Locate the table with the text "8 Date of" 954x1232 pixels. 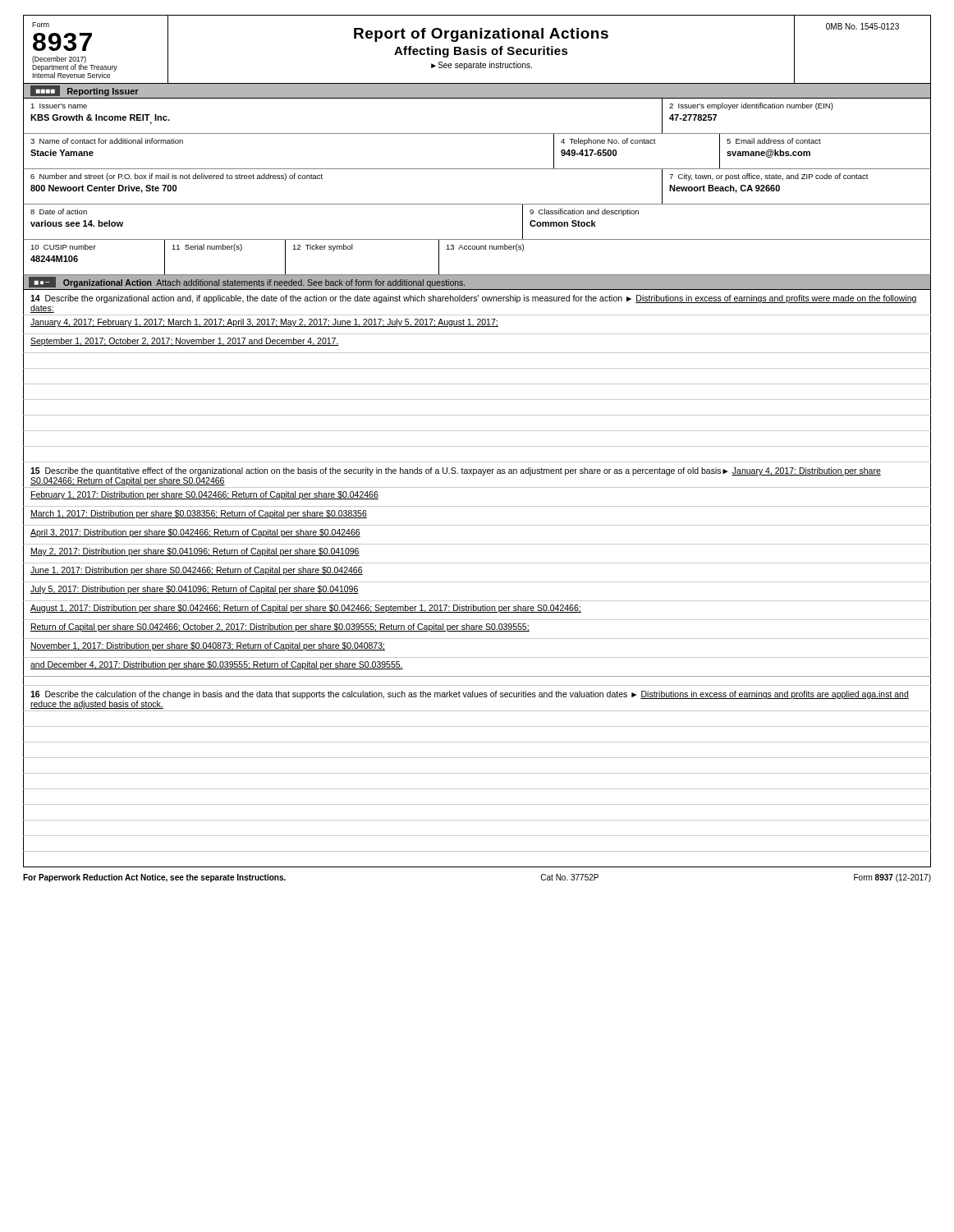coord(477,222)
